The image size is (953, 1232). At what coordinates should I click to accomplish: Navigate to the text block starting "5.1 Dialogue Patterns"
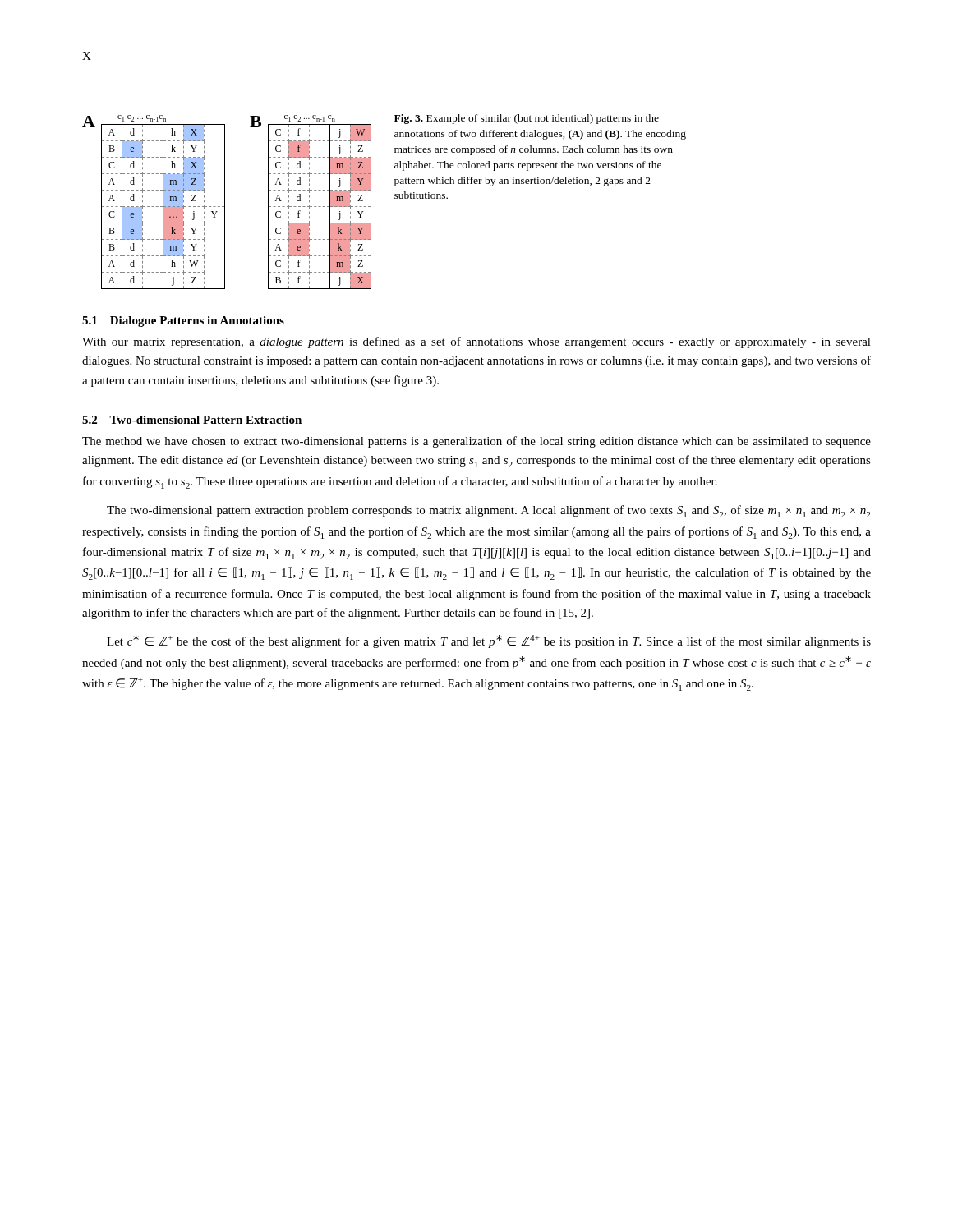coord(183,321)
